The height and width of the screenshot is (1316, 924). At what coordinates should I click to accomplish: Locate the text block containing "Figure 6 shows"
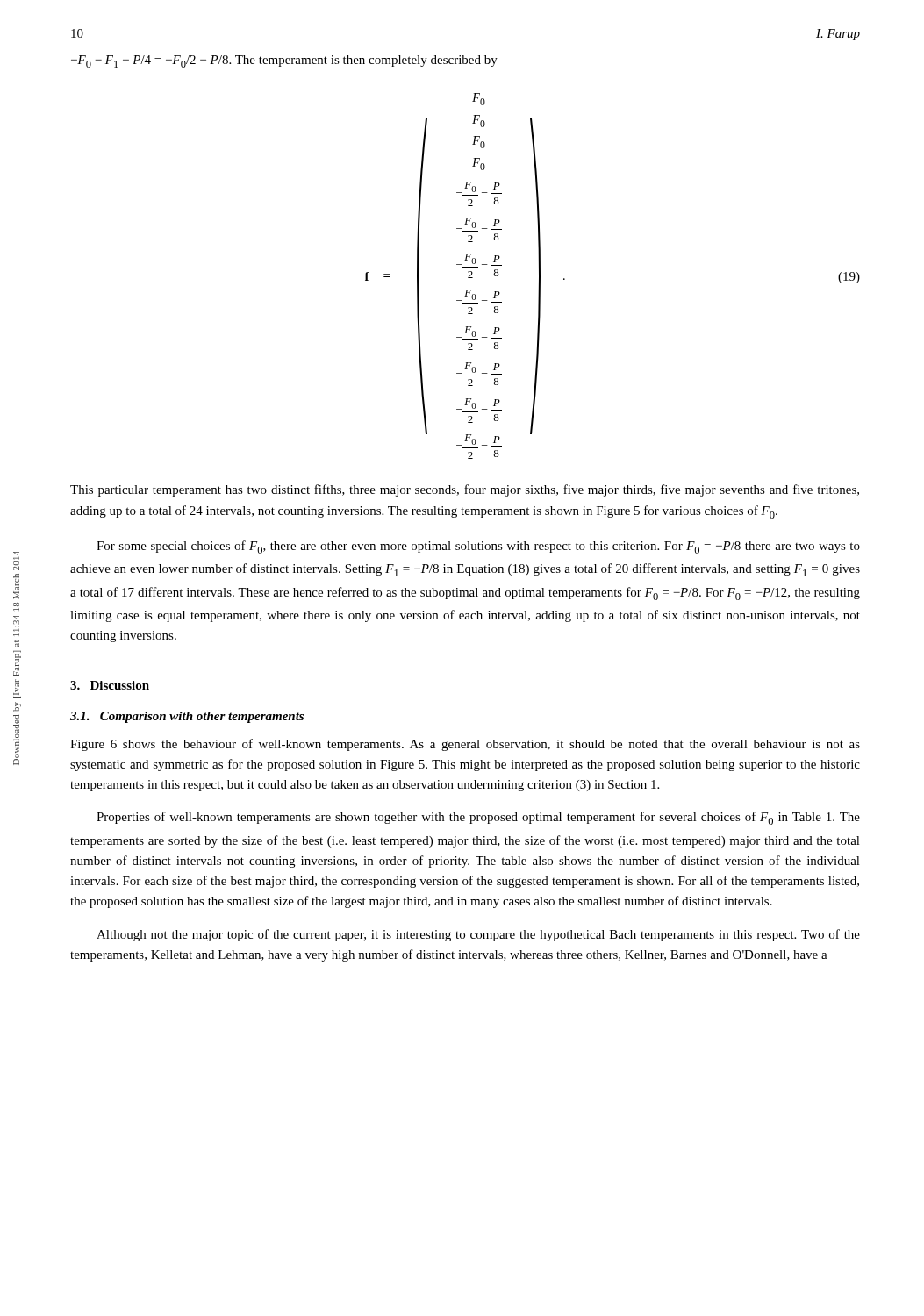click(x=465, y=764)
